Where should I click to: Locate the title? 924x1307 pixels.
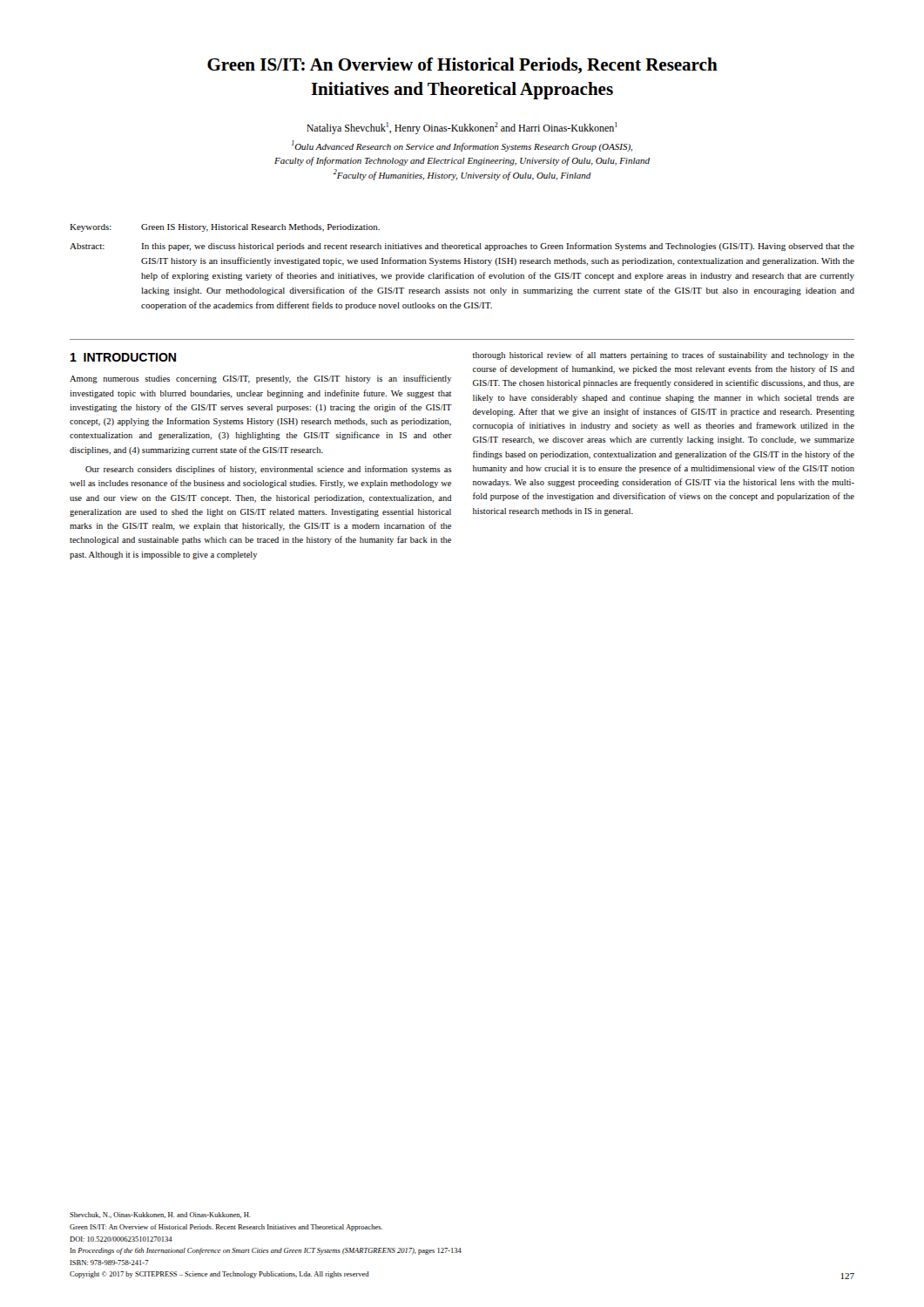462,77
